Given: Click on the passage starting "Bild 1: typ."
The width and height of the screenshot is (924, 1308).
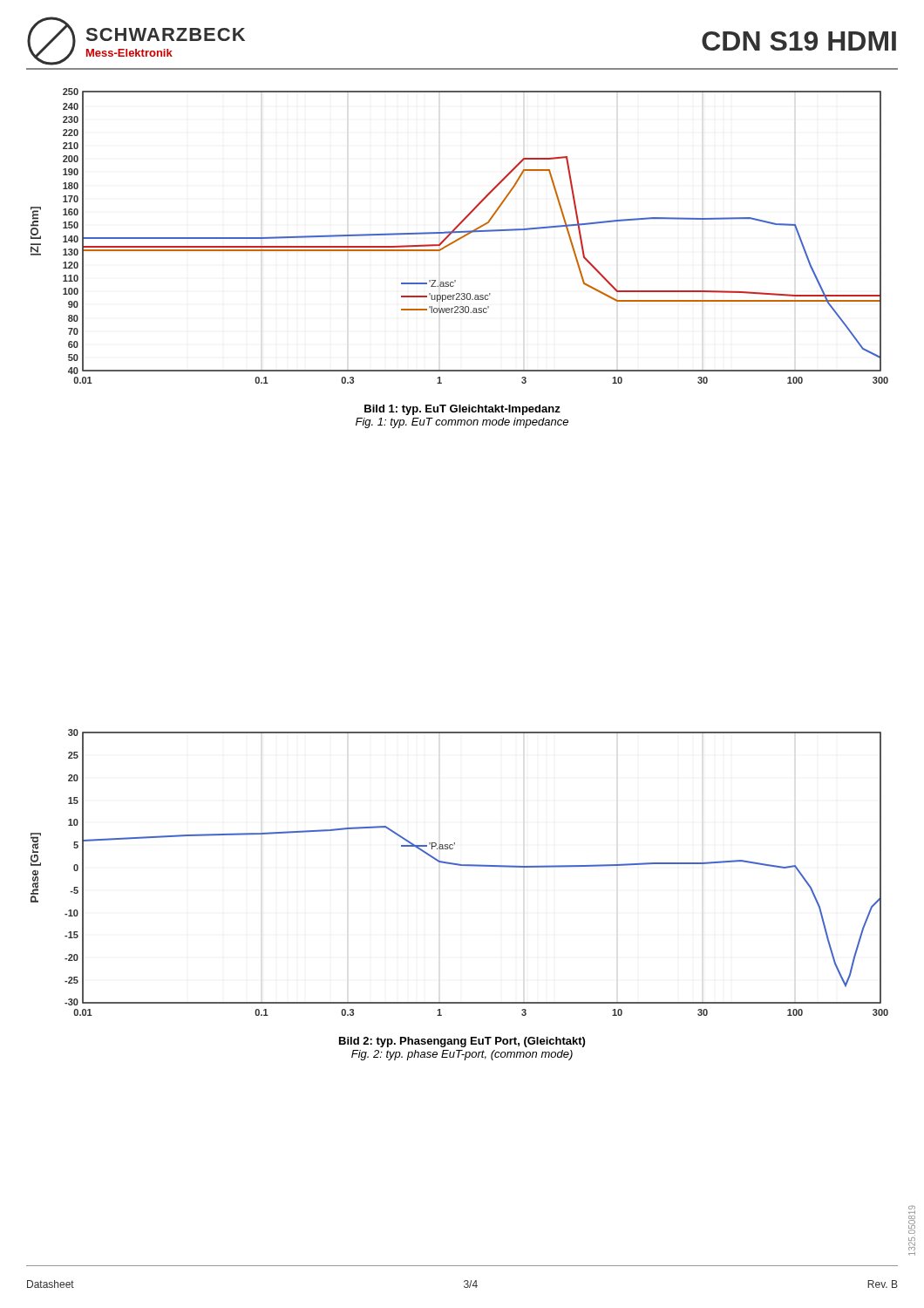Looking at the screenshot, I should [462, 415].
